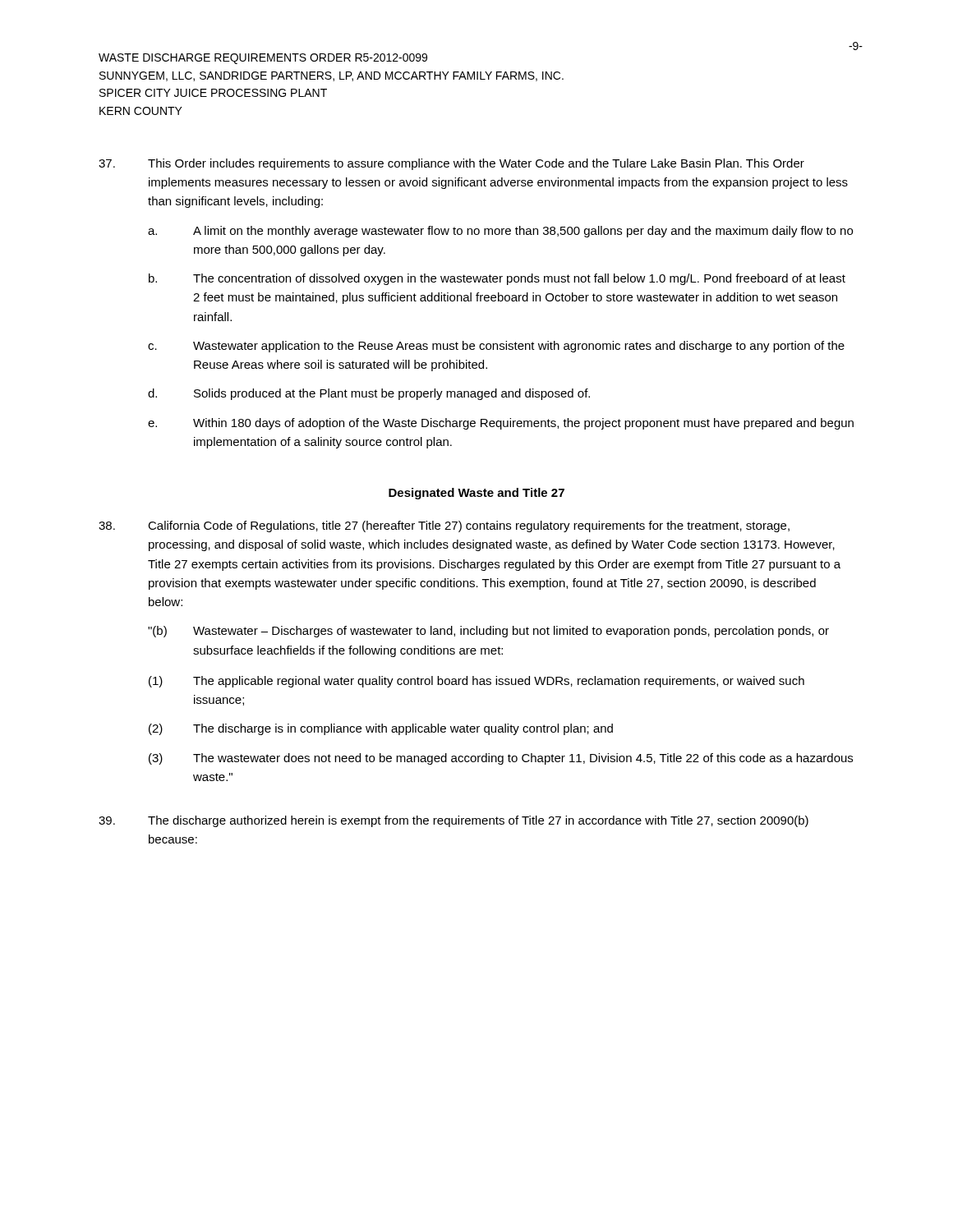Click on the passage starting "(1) The applicable regional water quality control"
Viewport: 953px width, 1232px height.
[501, 690]
